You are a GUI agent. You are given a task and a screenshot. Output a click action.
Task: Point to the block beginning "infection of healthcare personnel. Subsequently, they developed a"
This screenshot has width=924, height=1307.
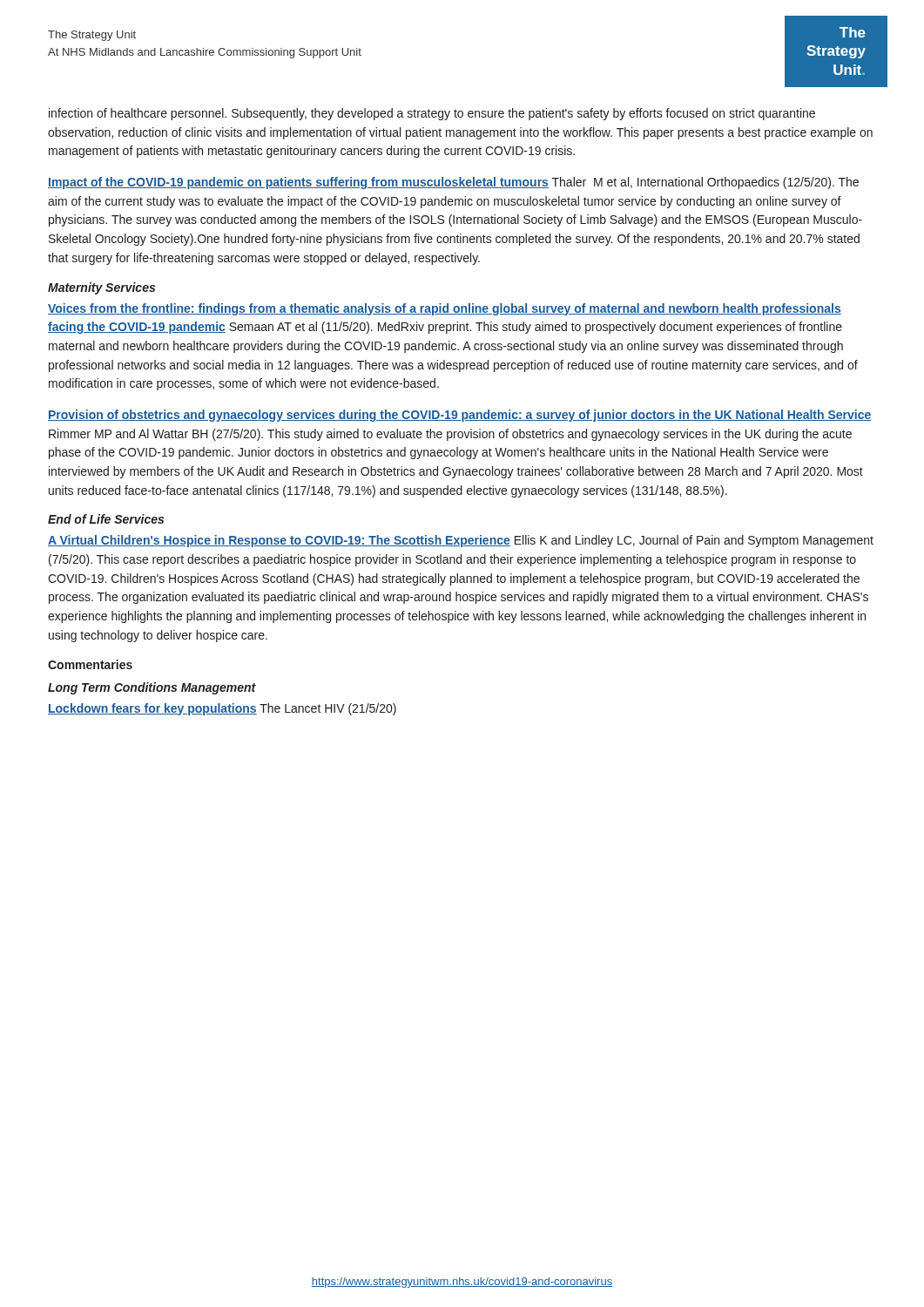coord(460,132)
